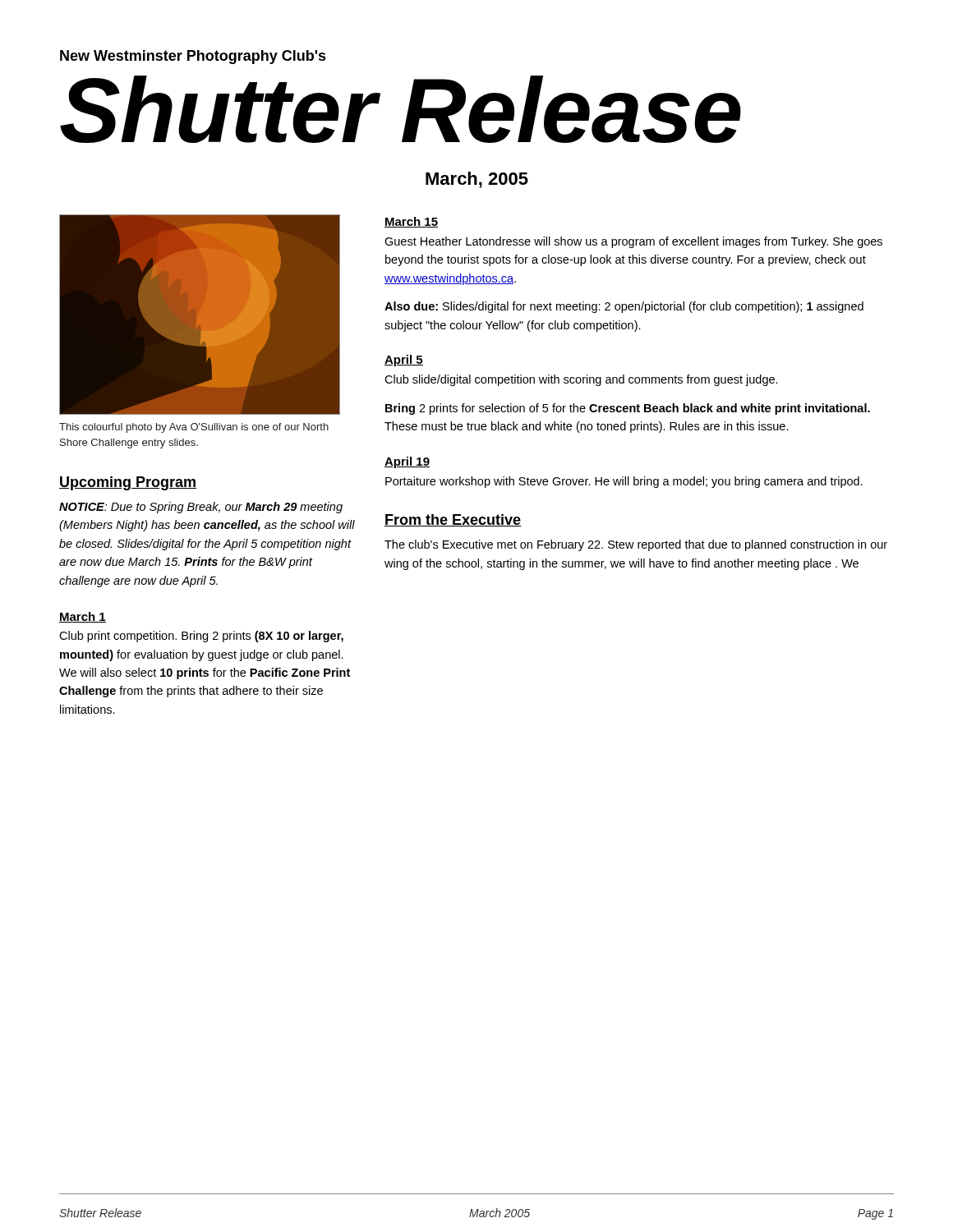953x1232 pixels.
Task: Point to the text starting "April 19"
Action: point(407,461)
